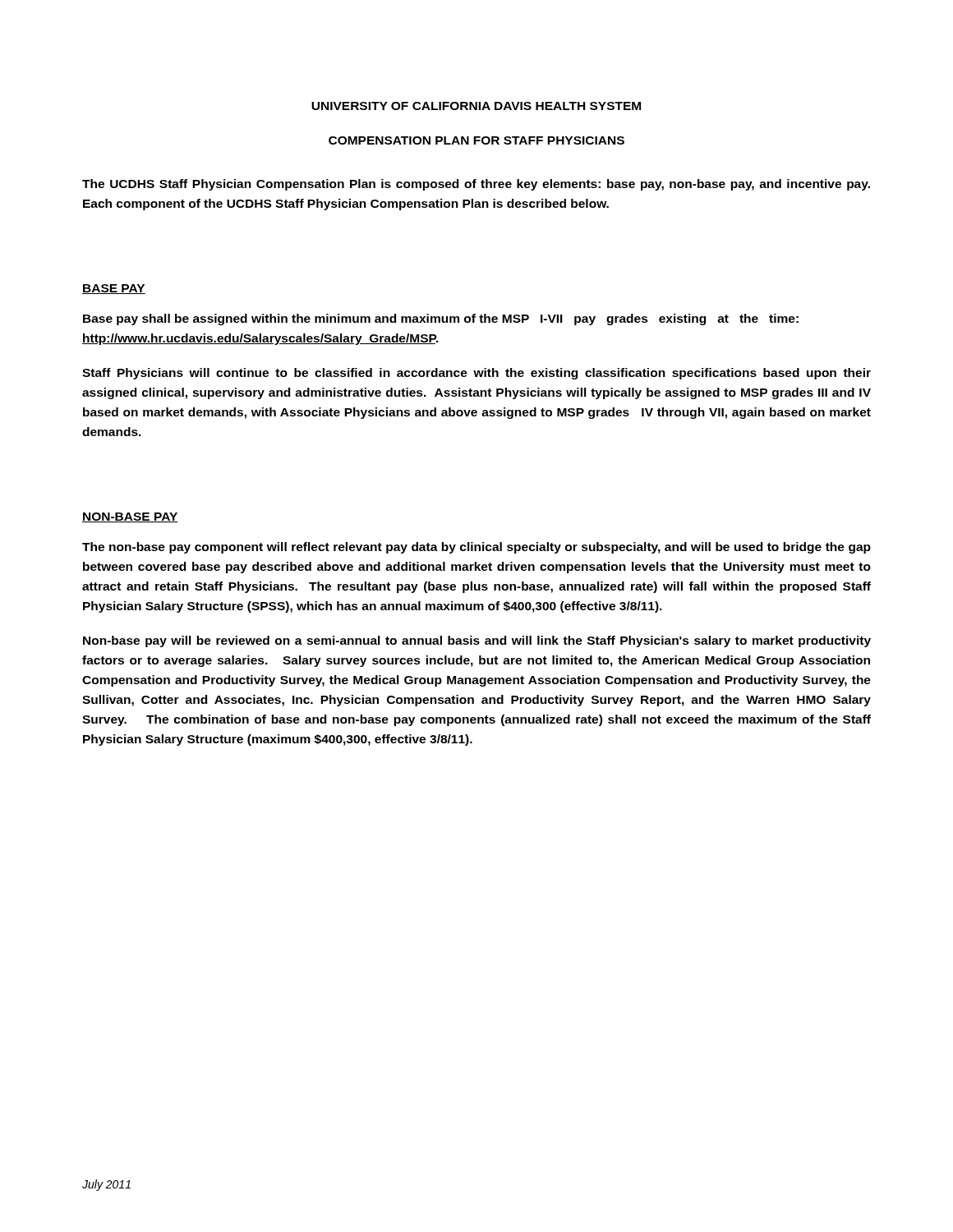Image resolution: width=953 pixels, height=1232 pixels.
Task: Point to the block starting "COMPENSATION PLAN FOR STAFF"
Action: pos(476,140)
